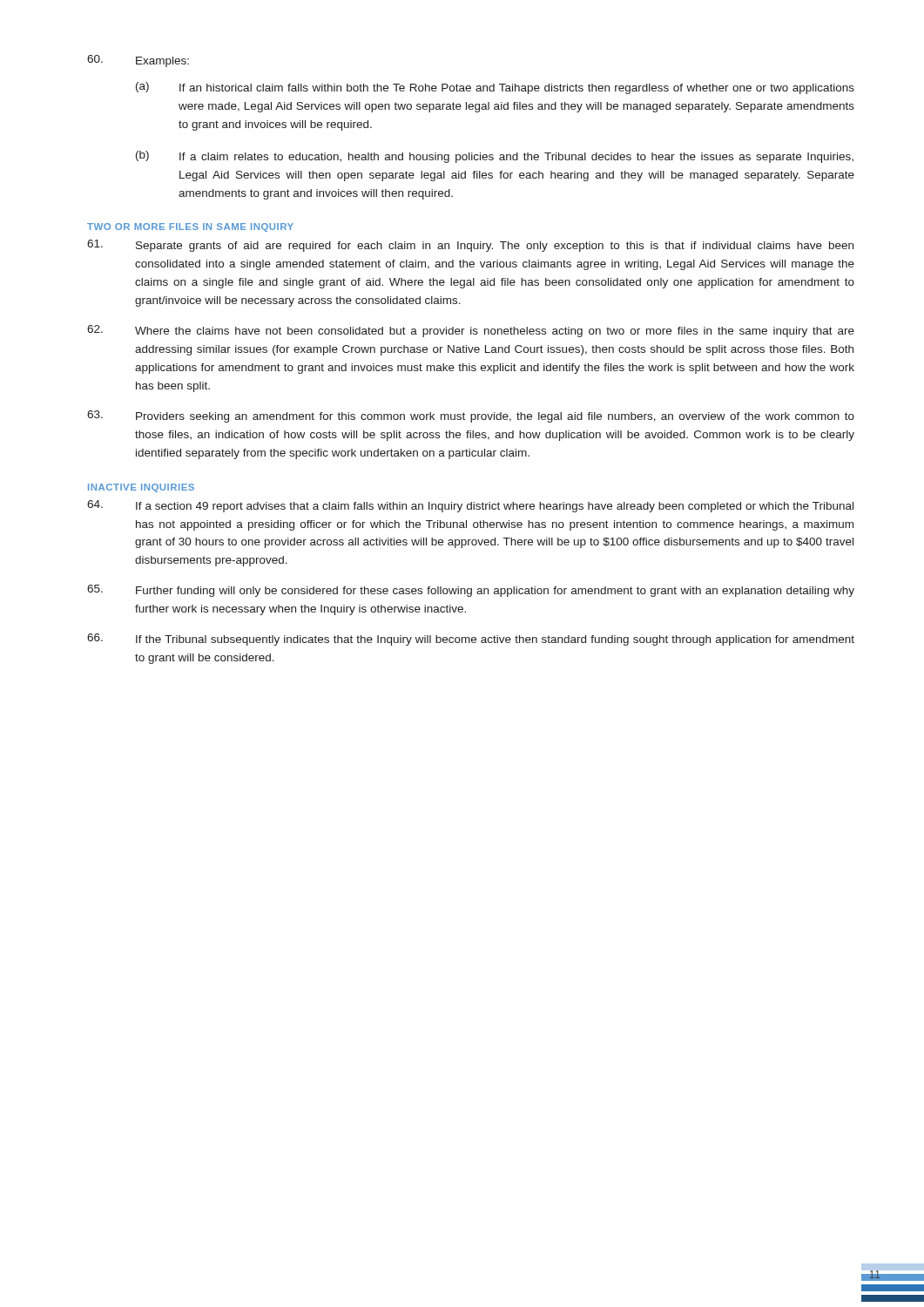
Task: Click on the list item that says "61. Separate grants of"
Action: click(x=471, y=274)
